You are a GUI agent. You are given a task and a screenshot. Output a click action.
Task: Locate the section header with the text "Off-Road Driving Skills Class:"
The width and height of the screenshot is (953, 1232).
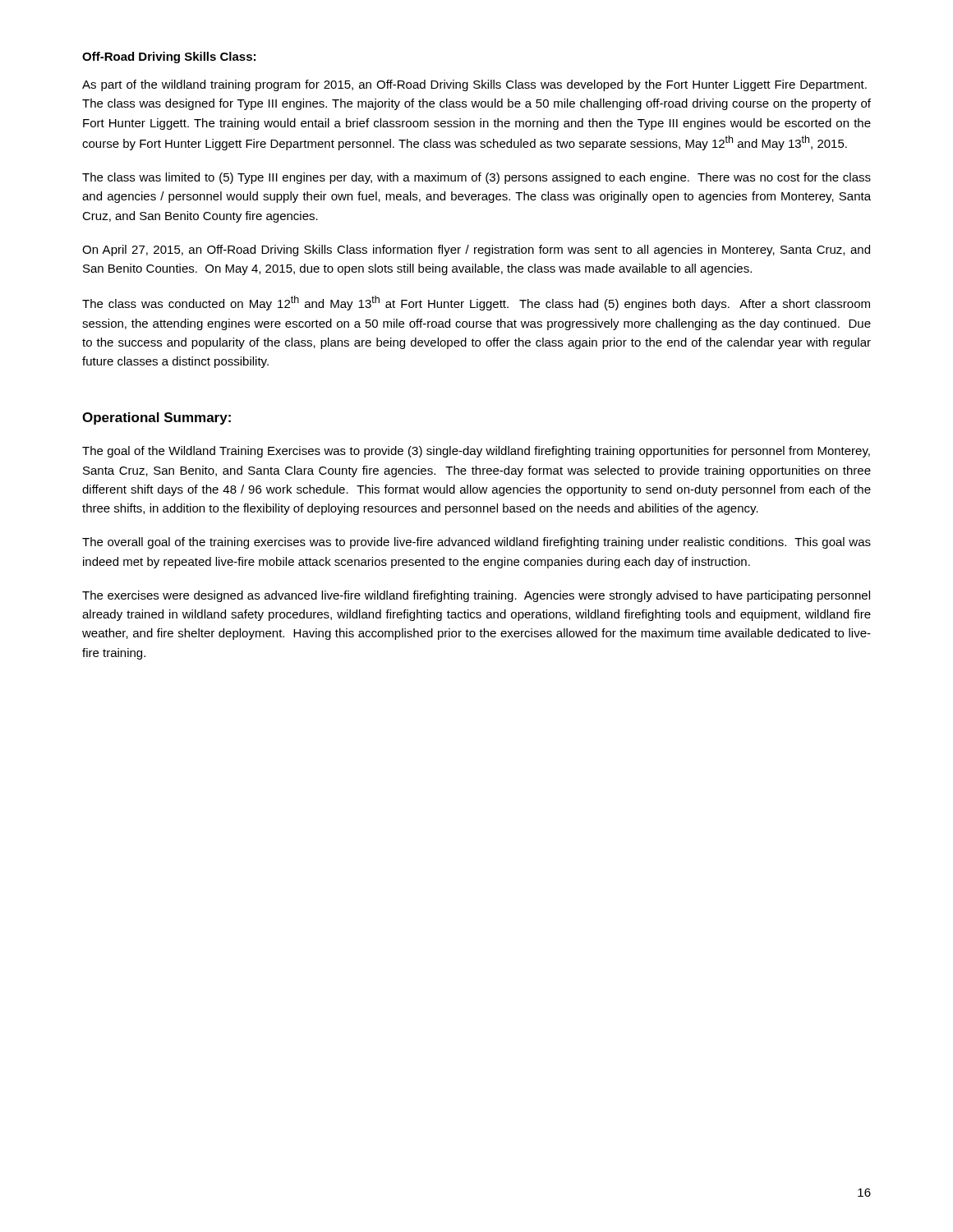click(x=169, y=56)
